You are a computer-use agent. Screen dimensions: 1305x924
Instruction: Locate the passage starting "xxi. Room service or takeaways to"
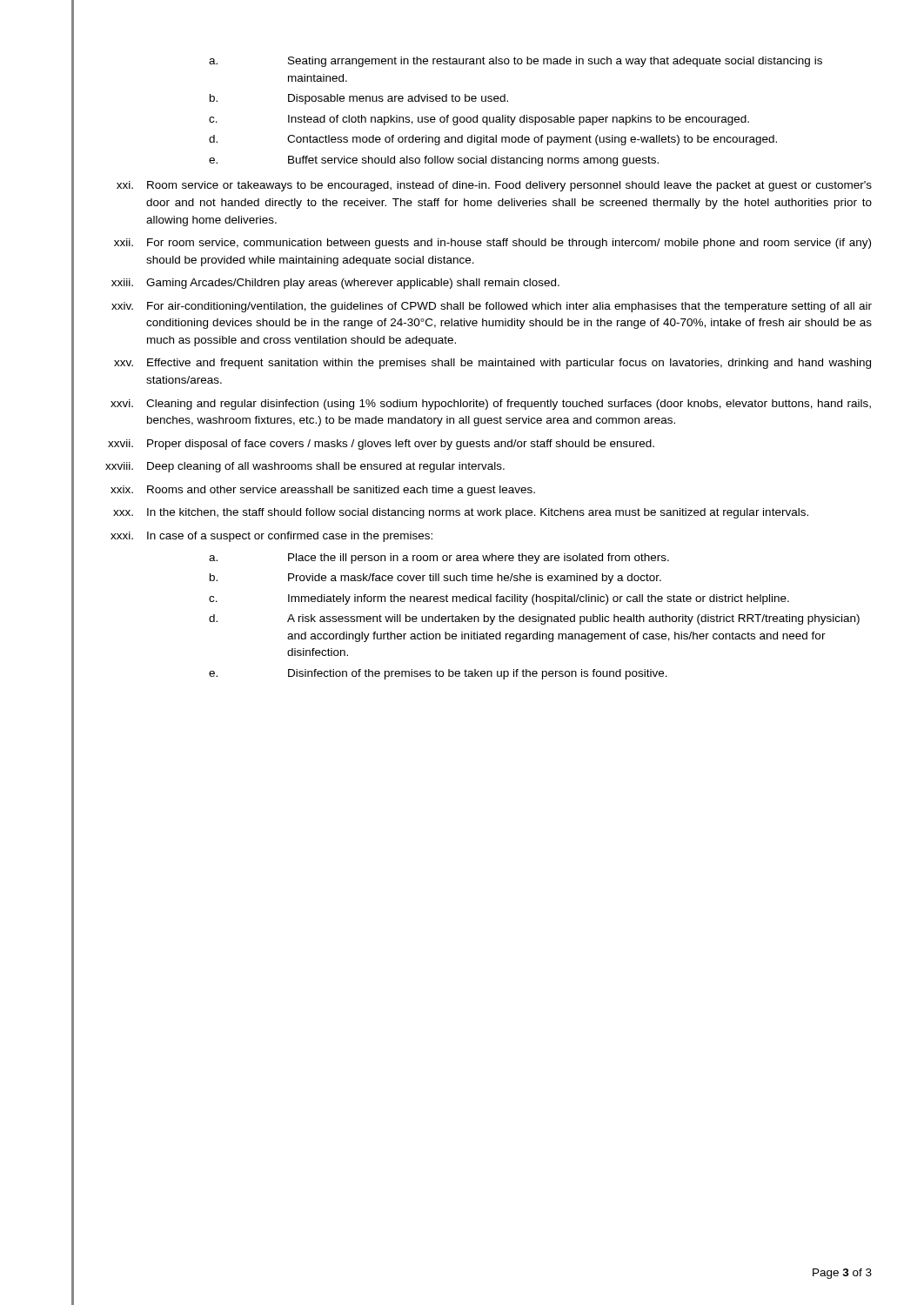coord(479,202)
